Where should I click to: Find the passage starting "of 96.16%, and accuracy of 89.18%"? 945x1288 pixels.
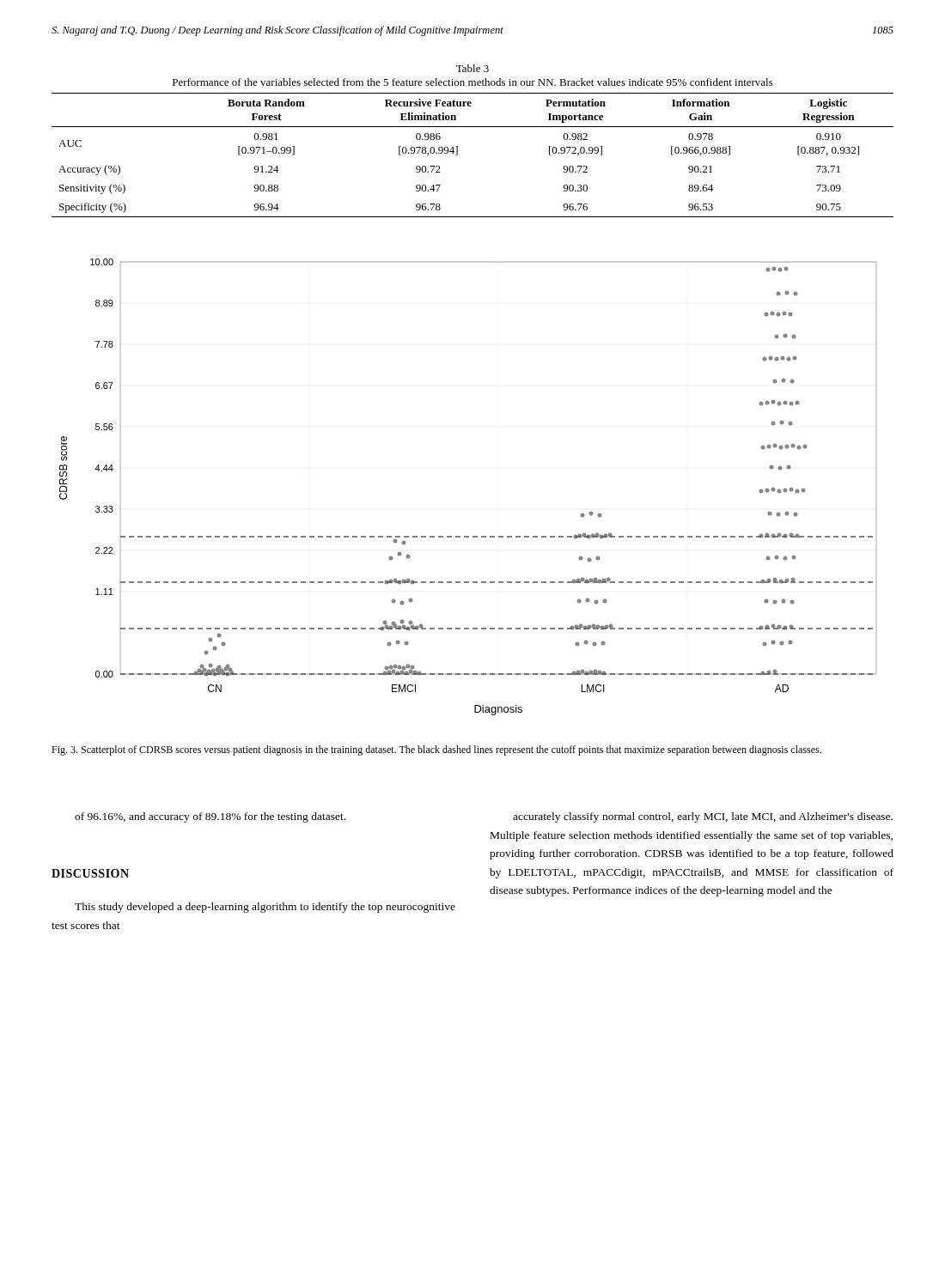point(253,816)
